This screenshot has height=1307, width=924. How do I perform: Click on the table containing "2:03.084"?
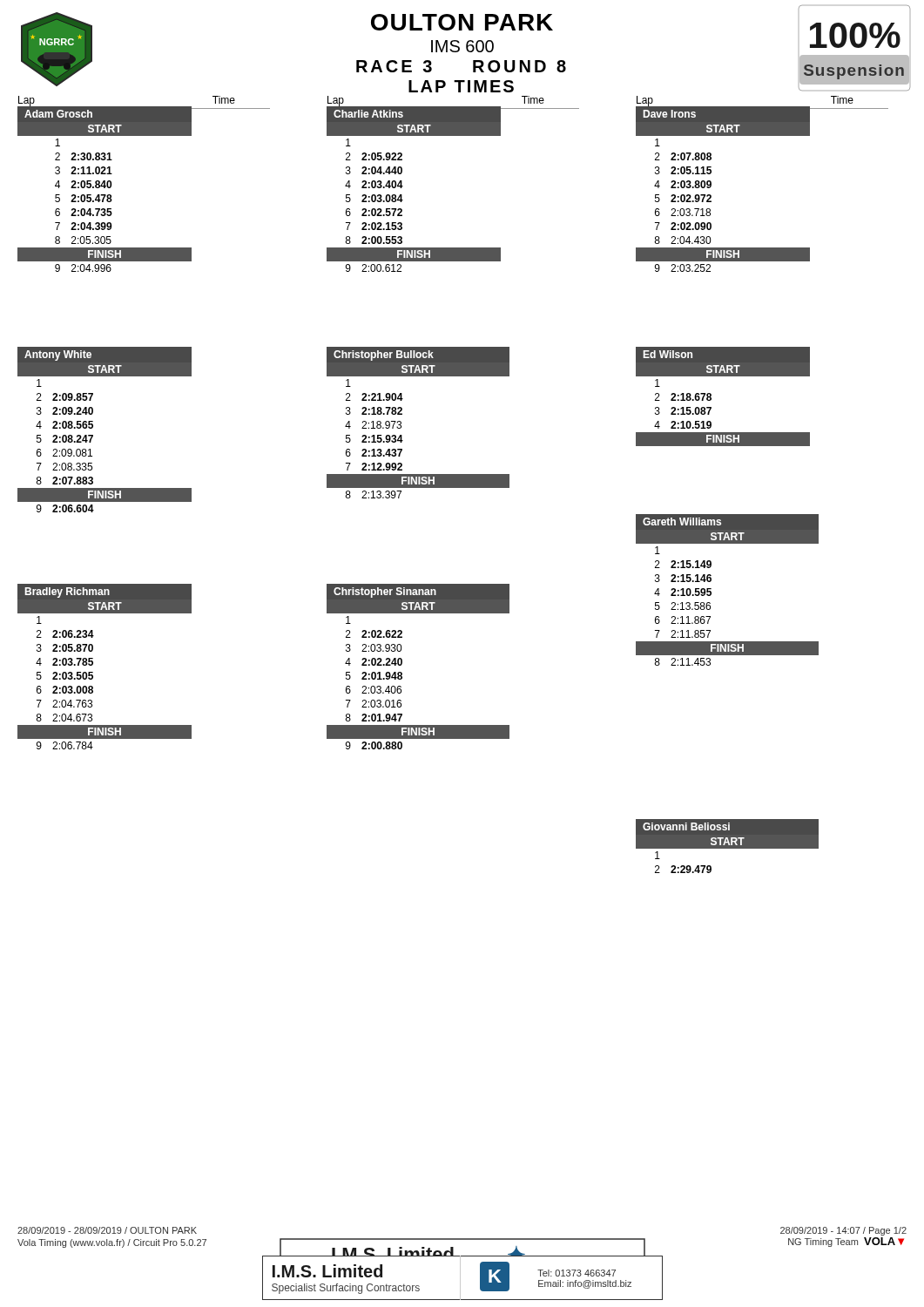(x=414, y=191)
